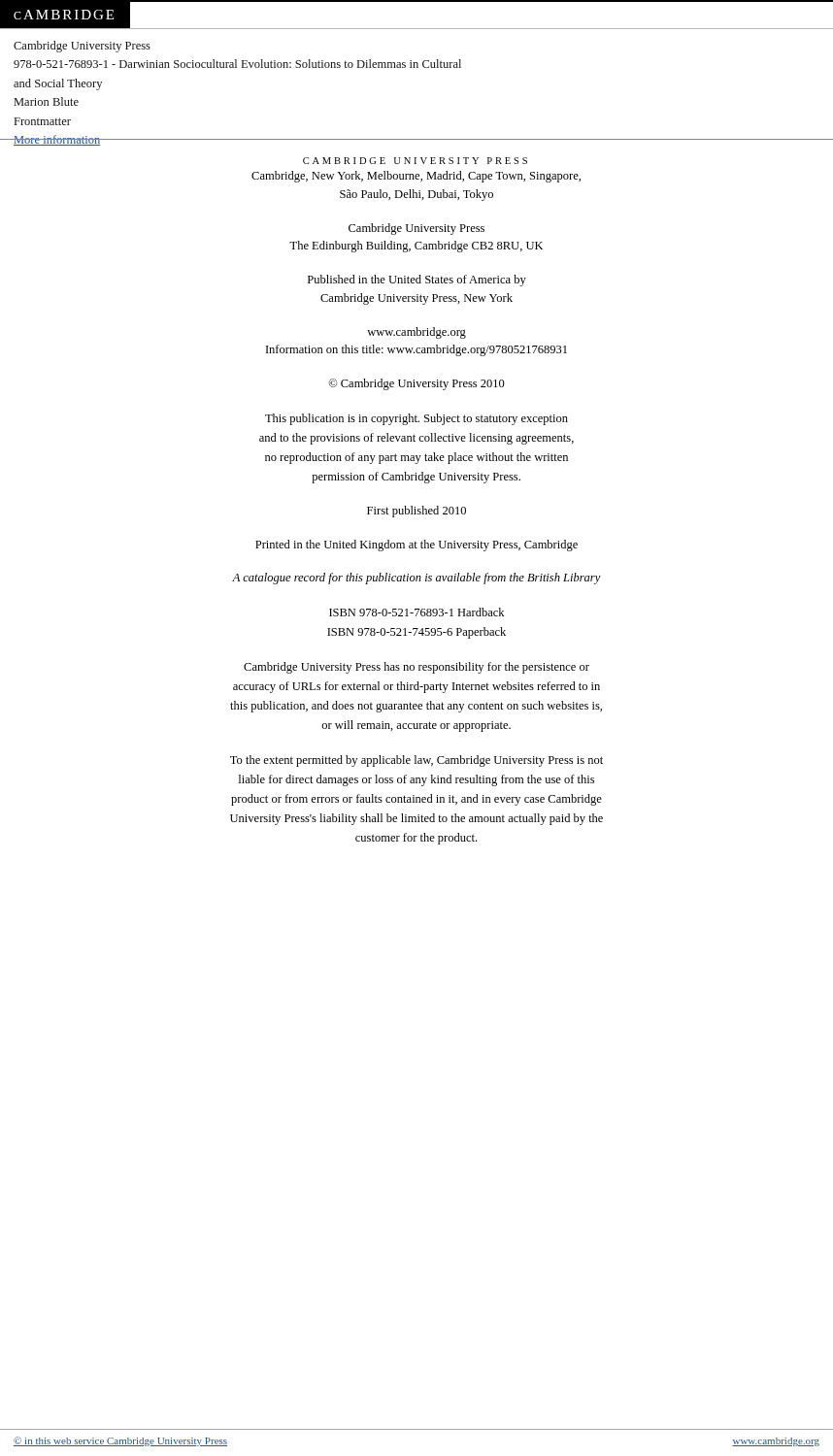Screen dimensions: 1456x833
Task: Find the block on this page that starts "Cambridge, New York, Melbourne, Madrid, Cape Town, Singapore,"
Action: pyautogui.click(x=416, y=185)
